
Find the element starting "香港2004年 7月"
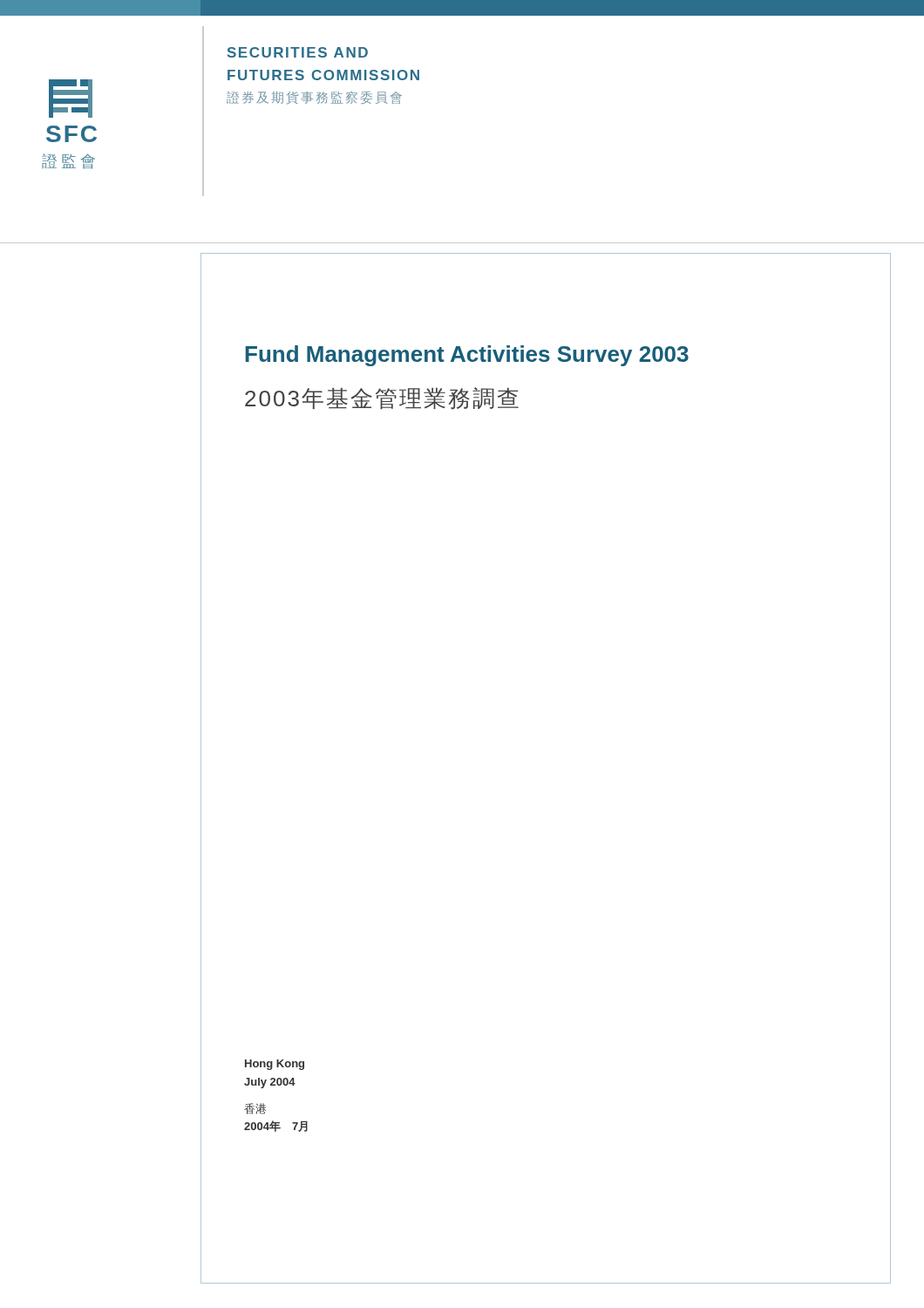277,1117
